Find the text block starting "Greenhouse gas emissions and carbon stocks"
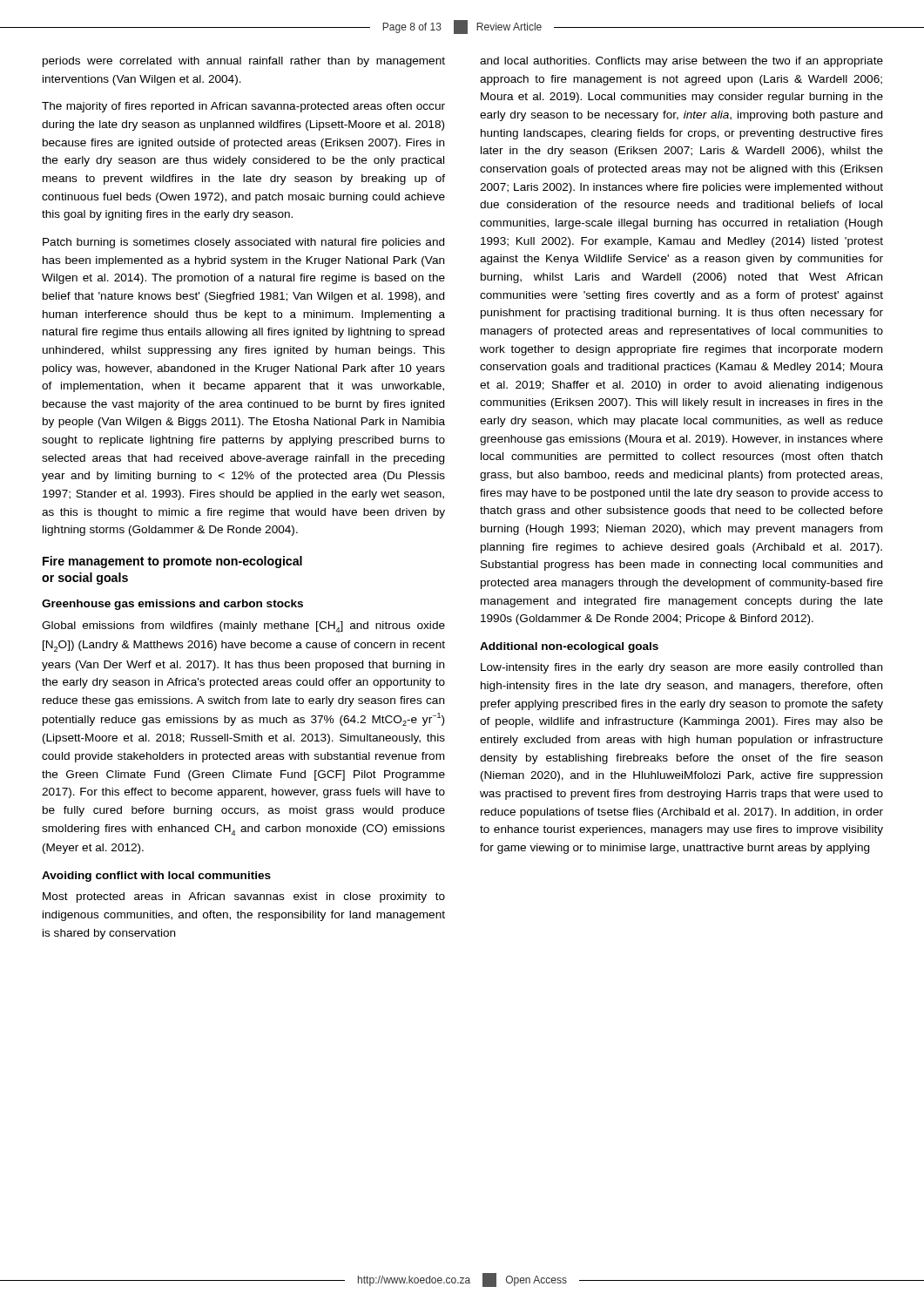Screen dimensions: 1307x924 (173, 604)
